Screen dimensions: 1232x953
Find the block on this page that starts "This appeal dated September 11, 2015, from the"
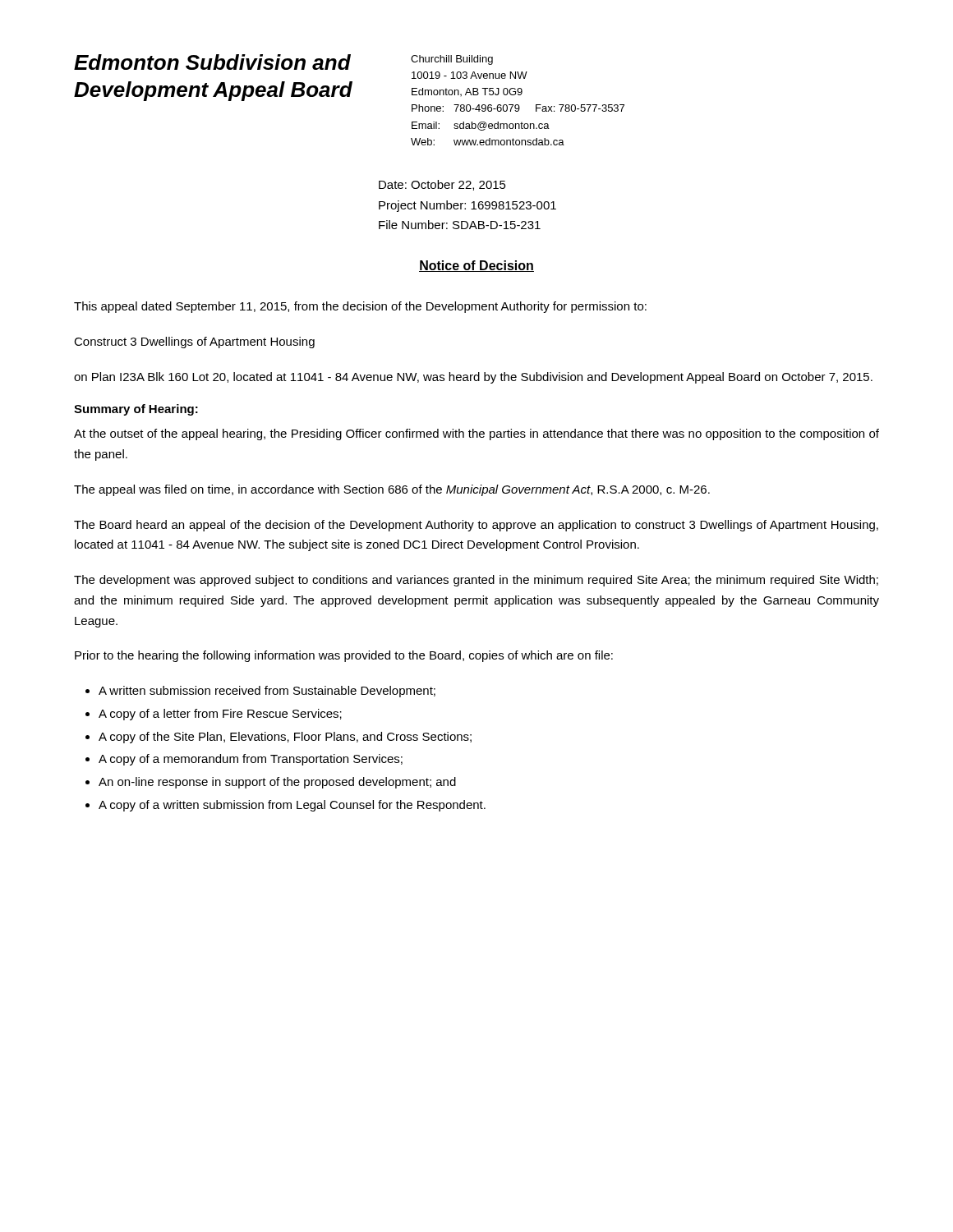click(x=361, y=306)
